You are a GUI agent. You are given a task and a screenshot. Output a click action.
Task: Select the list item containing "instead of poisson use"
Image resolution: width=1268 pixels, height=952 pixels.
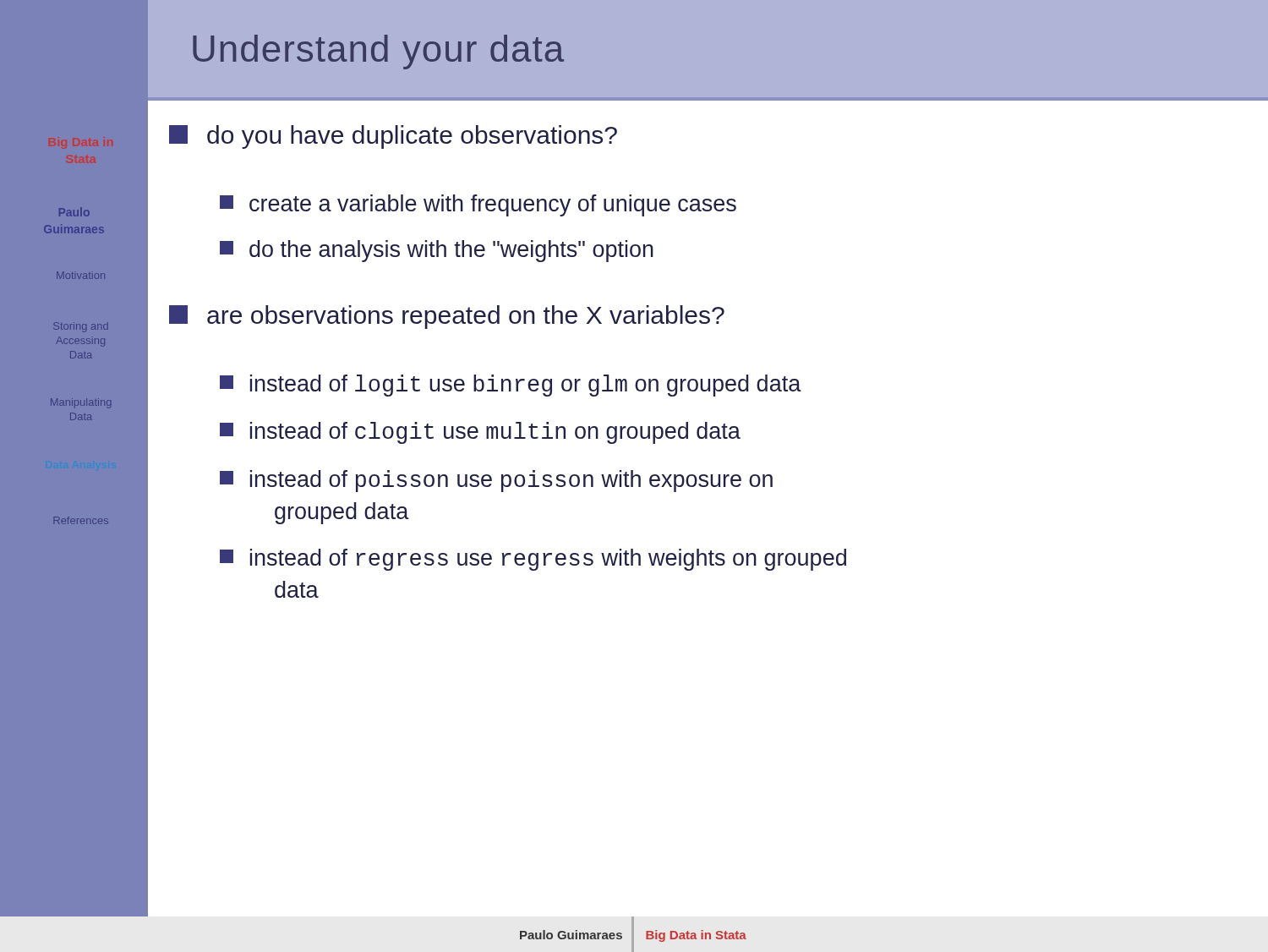pyautogui.click(x=497, y=496)
